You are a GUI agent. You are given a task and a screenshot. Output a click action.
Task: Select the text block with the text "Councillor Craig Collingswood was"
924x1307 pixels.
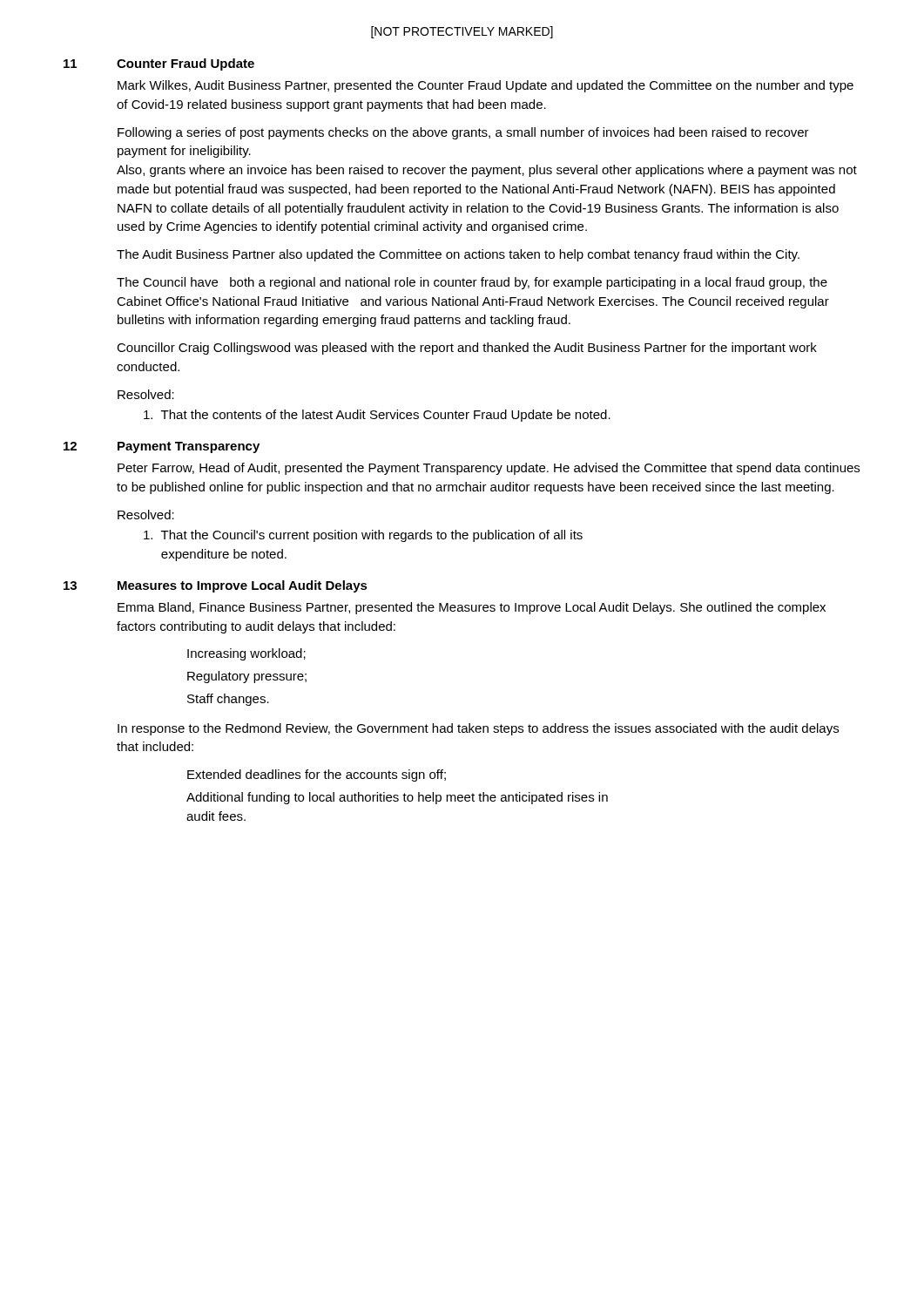pyautogui.click(x=467, y=357)
